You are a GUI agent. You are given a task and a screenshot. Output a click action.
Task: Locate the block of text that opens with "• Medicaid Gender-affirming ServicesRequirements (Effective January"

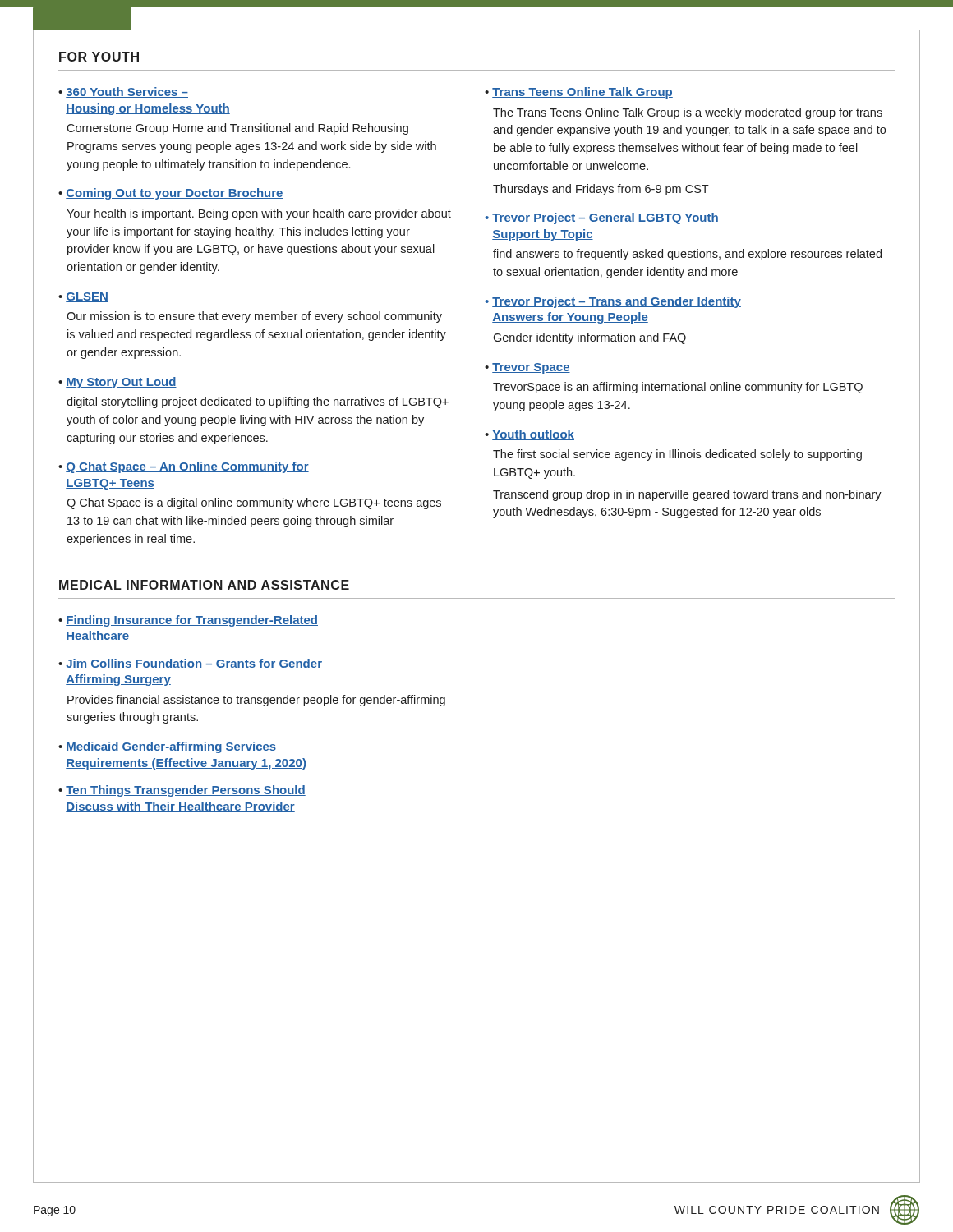(255, 754)
